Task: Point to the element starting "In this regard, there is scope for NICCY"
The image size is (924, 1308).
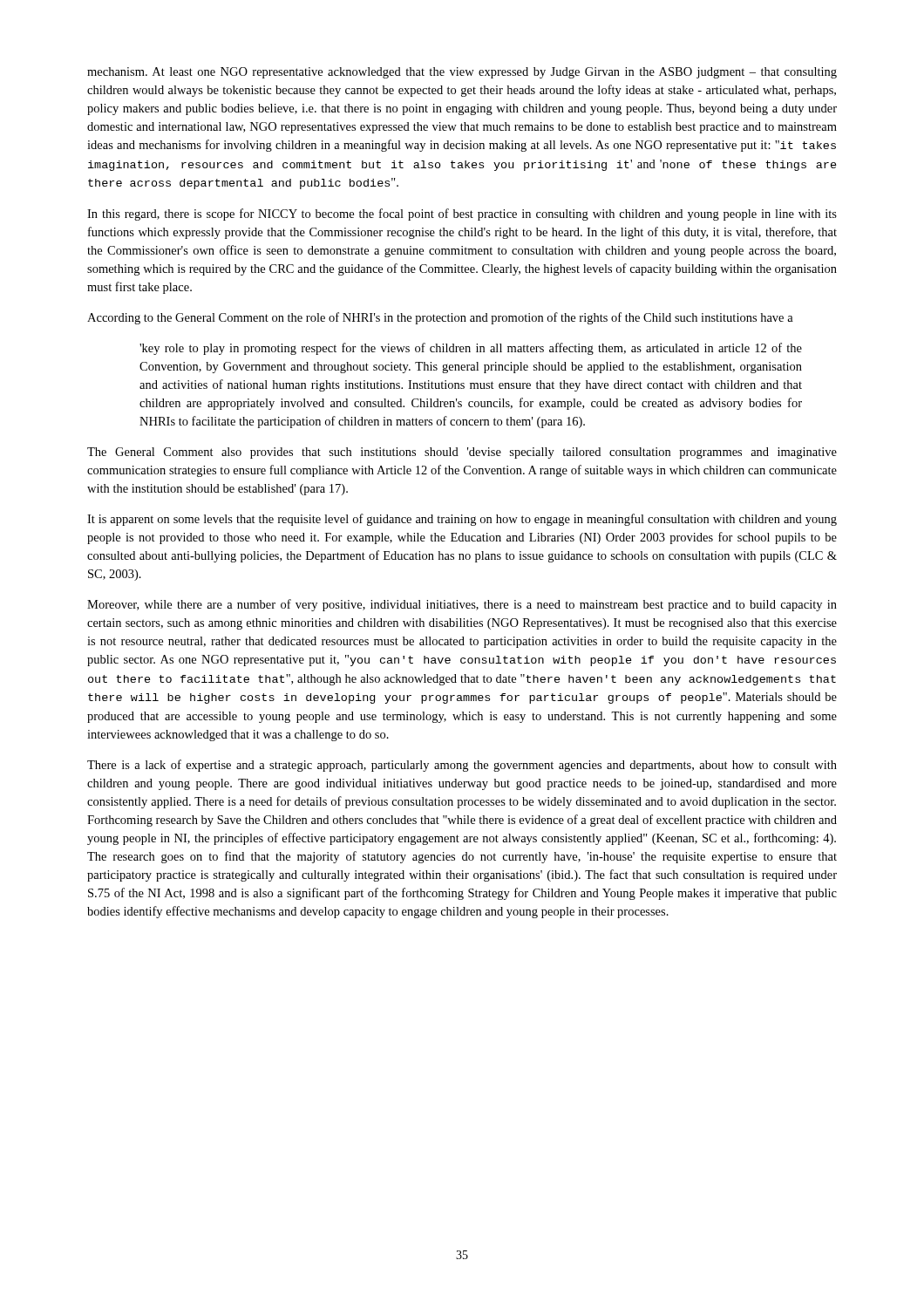Action: (x=462, y=251)
